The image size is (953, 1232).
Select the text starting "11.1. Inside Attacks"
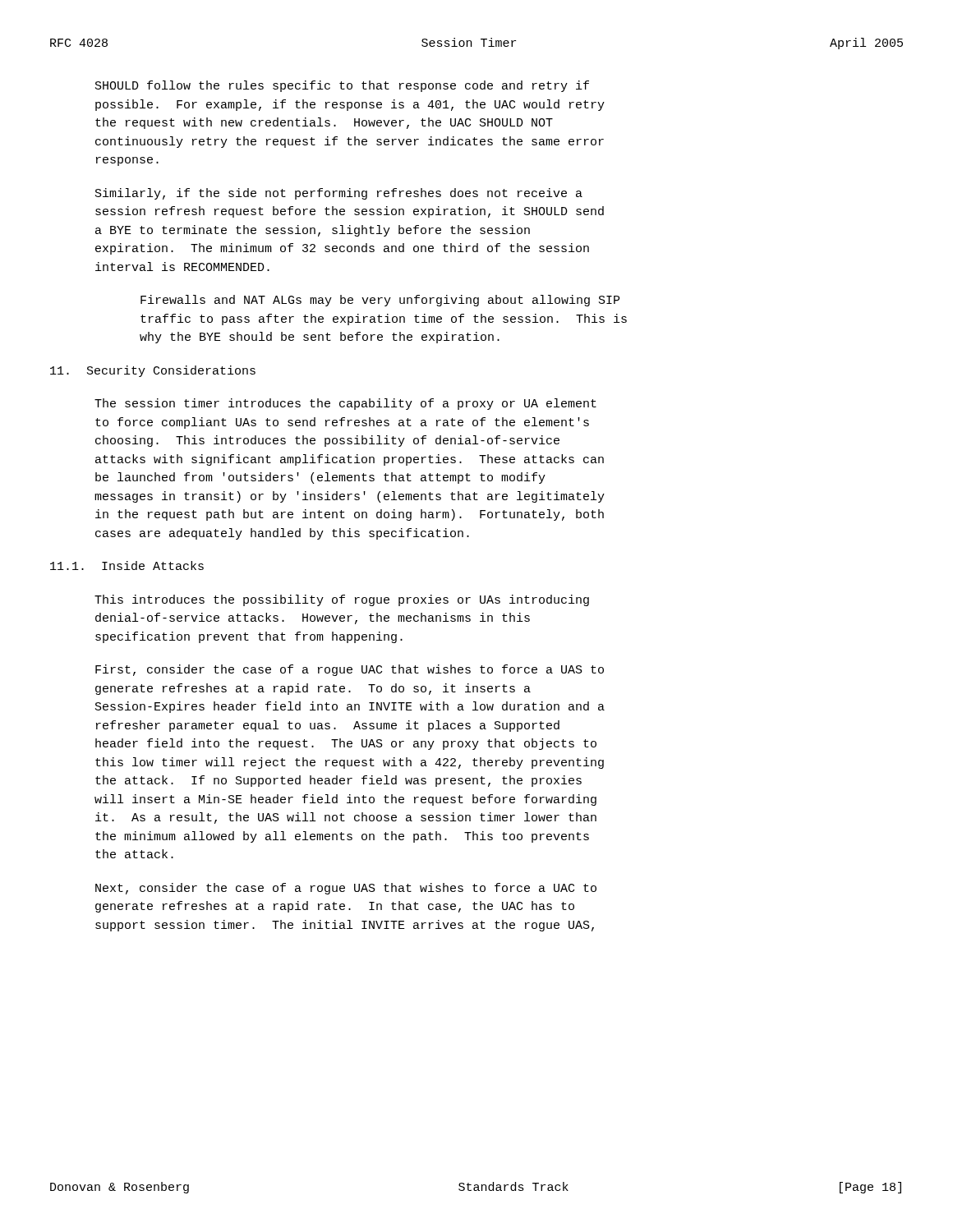pyautogui.click(x=127, y=567)
